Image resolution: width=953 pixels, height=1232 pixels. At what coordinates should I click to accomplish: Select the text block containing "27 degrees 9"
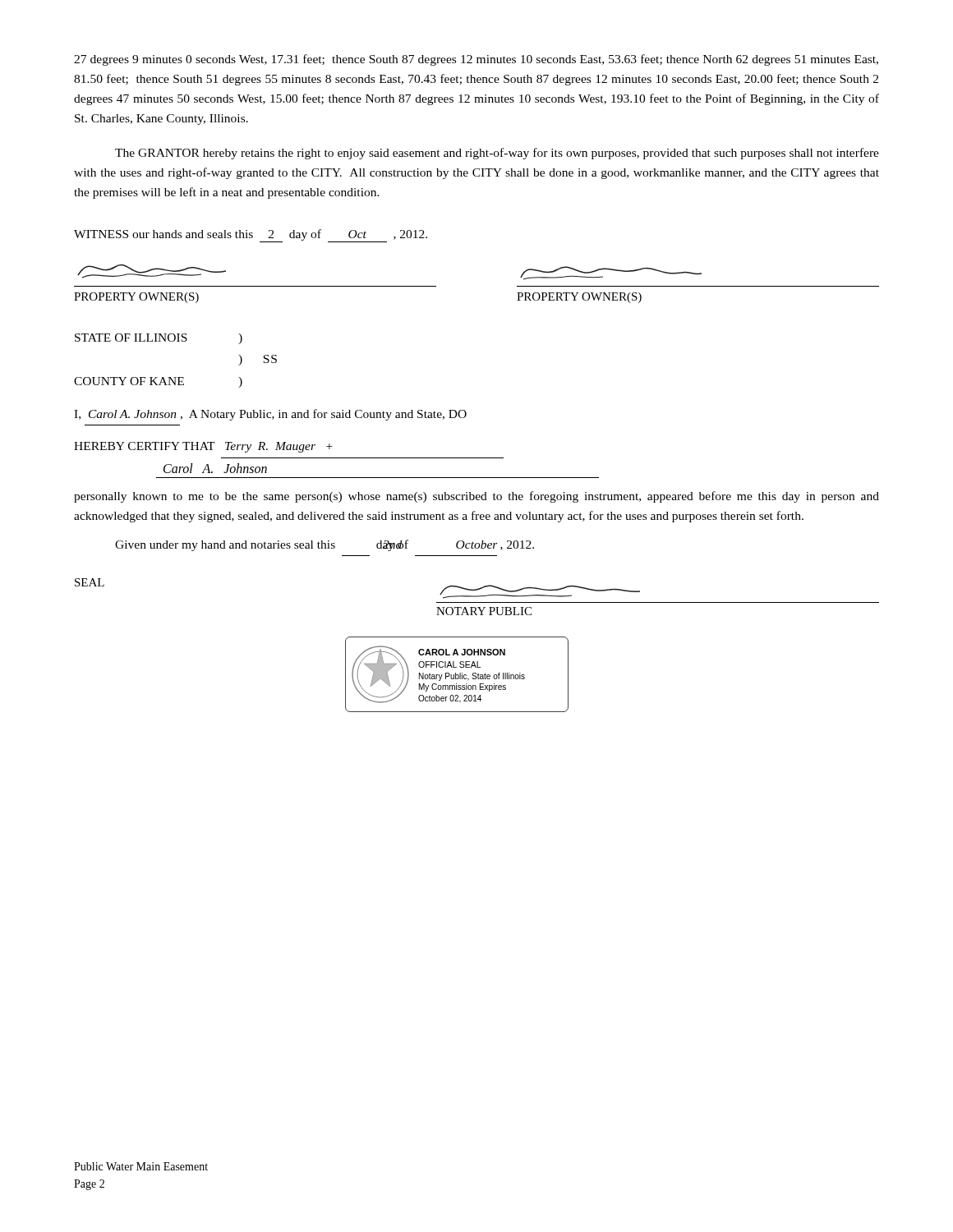pos(476,88)
